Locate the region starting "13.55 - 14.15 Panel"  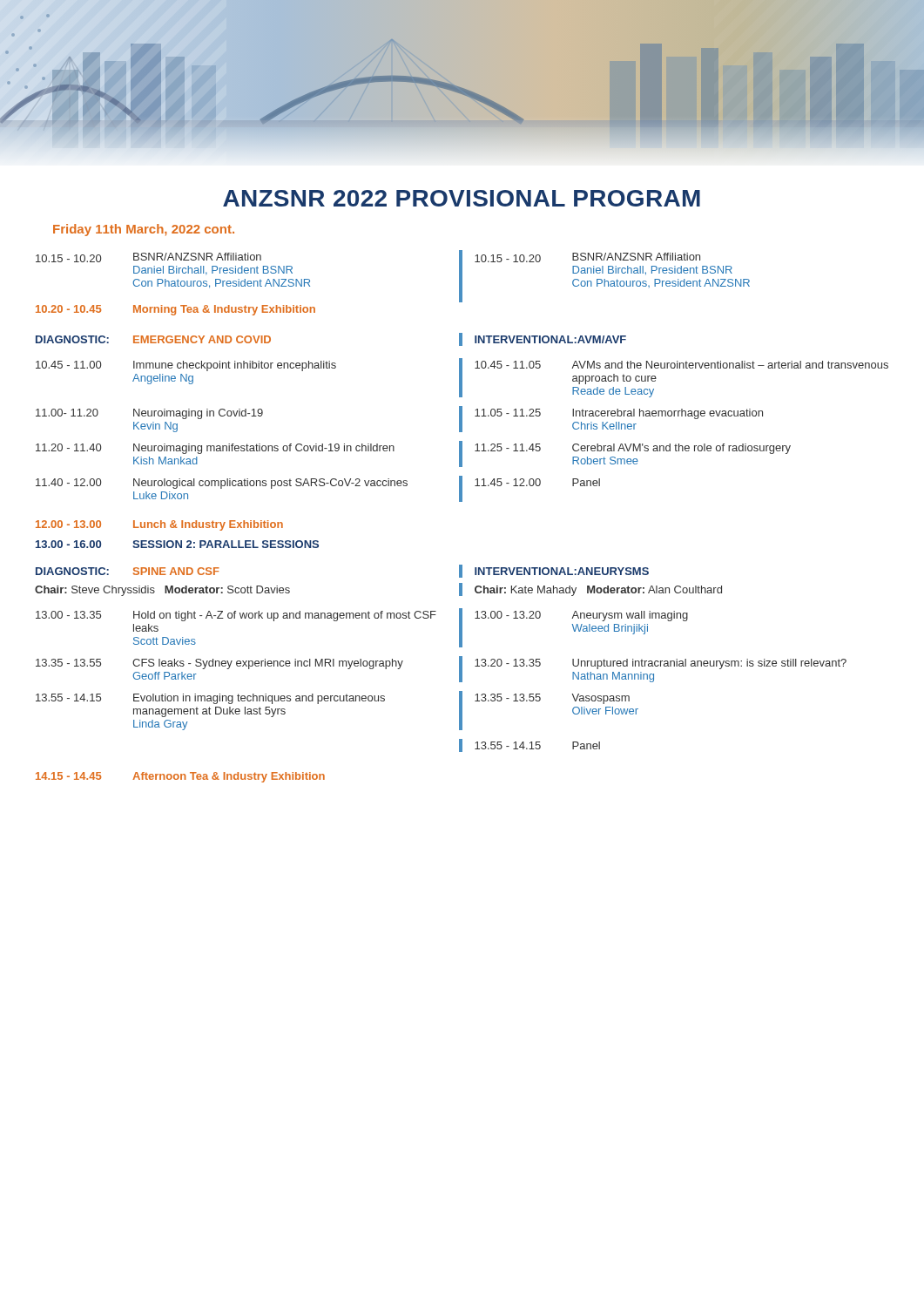pos(537,745)
